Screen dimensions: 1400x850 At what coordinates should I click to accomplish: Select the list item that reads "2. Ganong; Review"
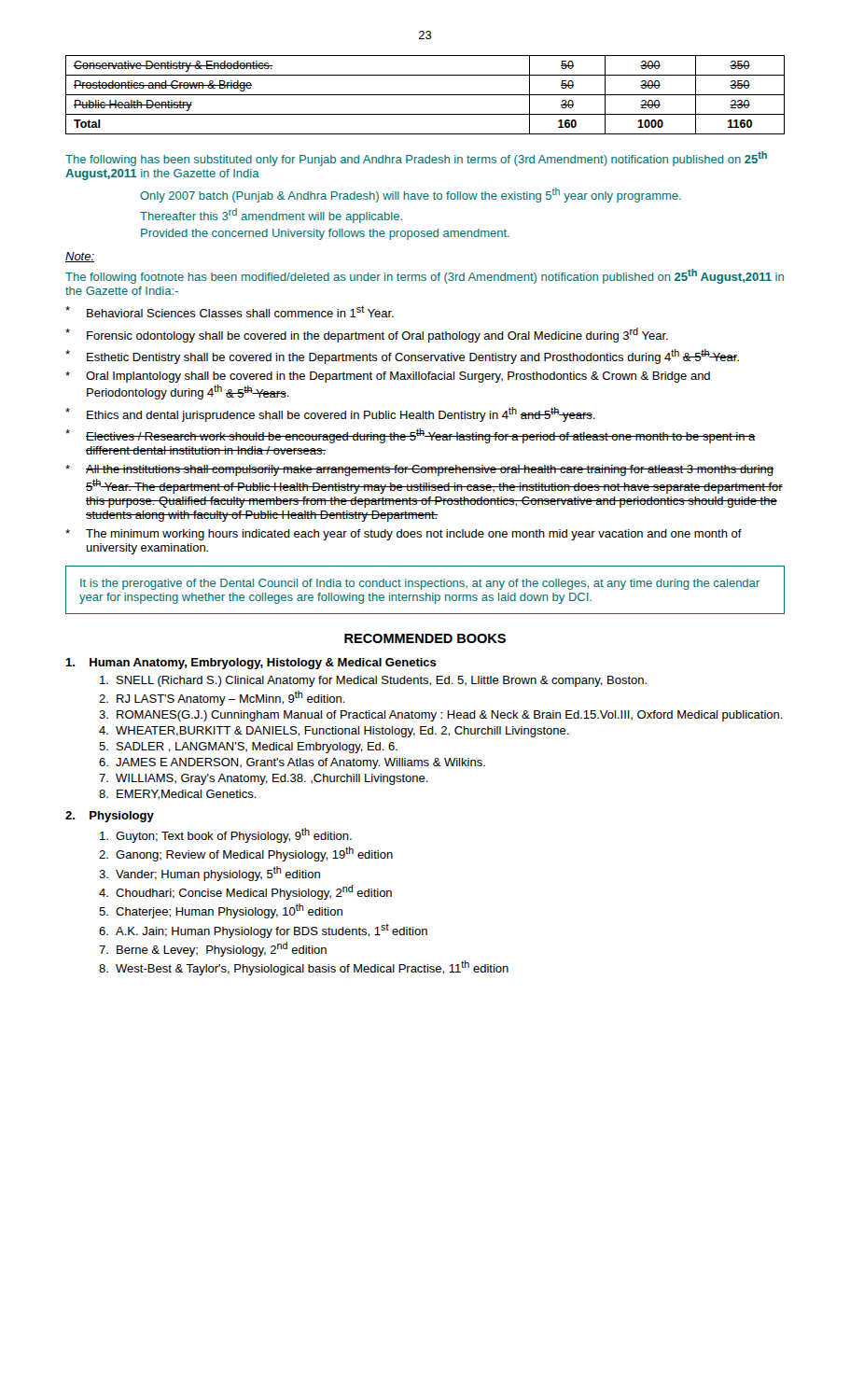pos(246,853)
